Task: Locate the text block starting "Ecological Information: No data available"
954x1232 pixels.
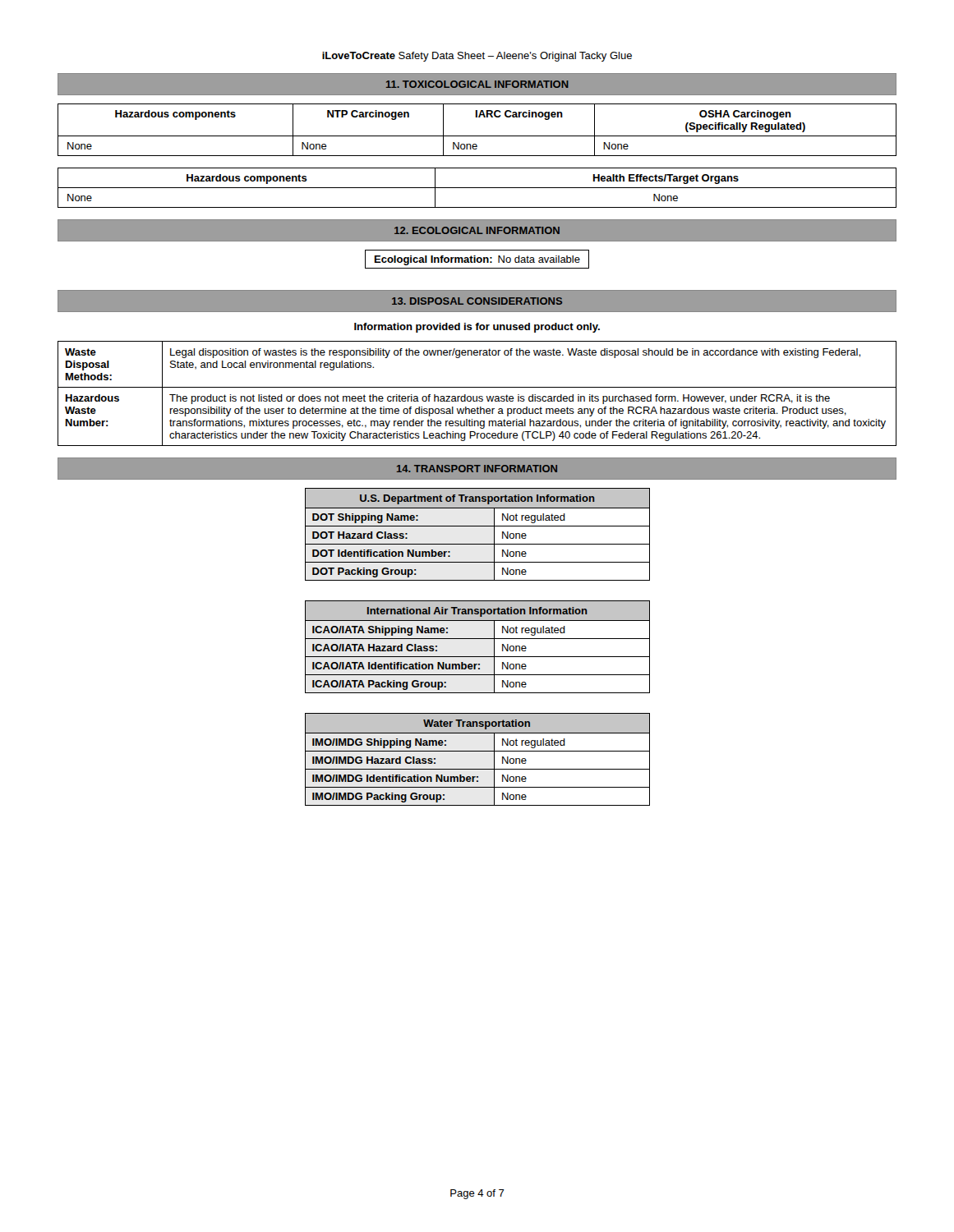Action: pos(477,259)
